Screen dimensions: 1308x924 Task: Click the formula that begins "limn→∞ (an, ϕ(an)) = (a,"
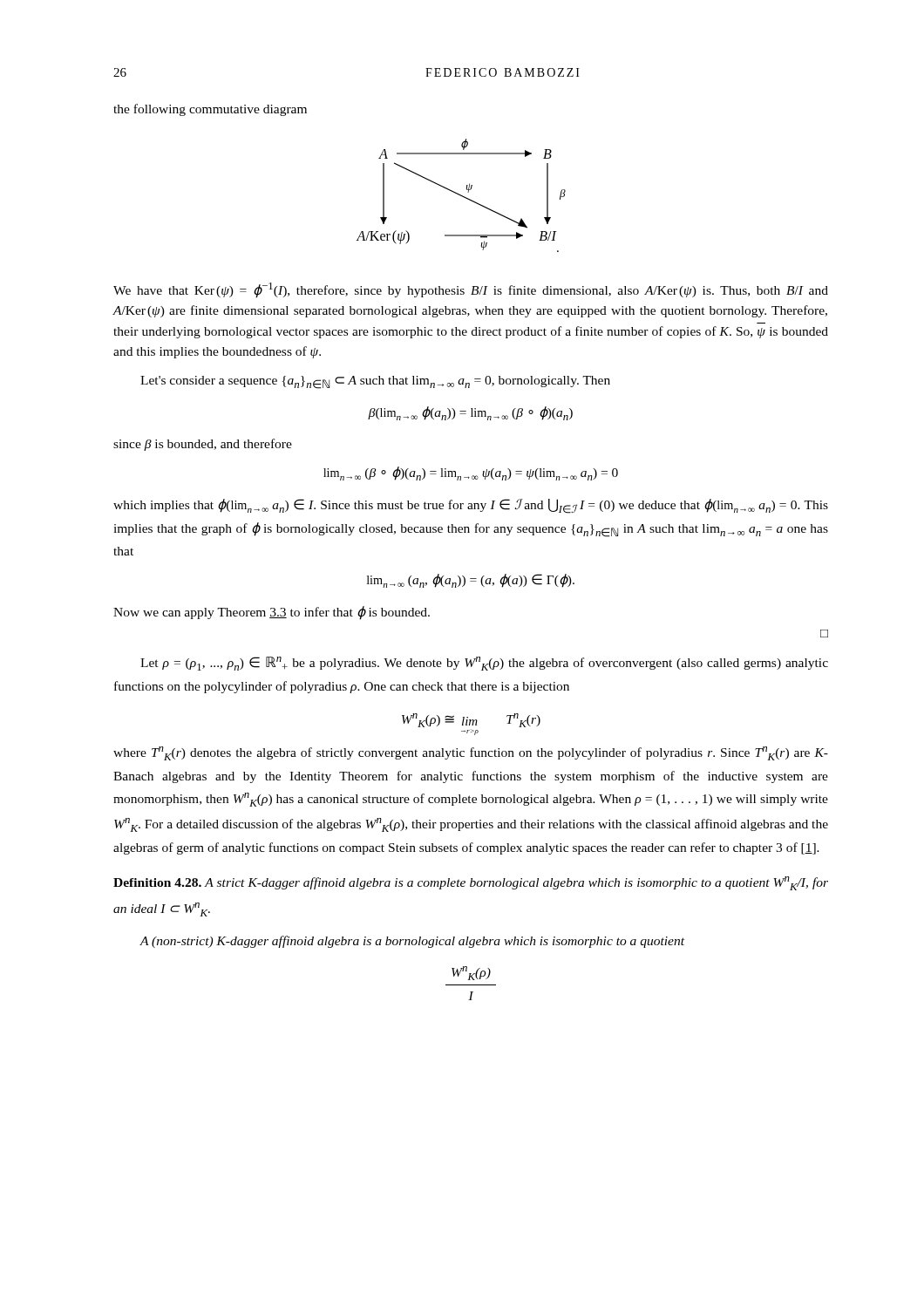(x=471, y=581)
